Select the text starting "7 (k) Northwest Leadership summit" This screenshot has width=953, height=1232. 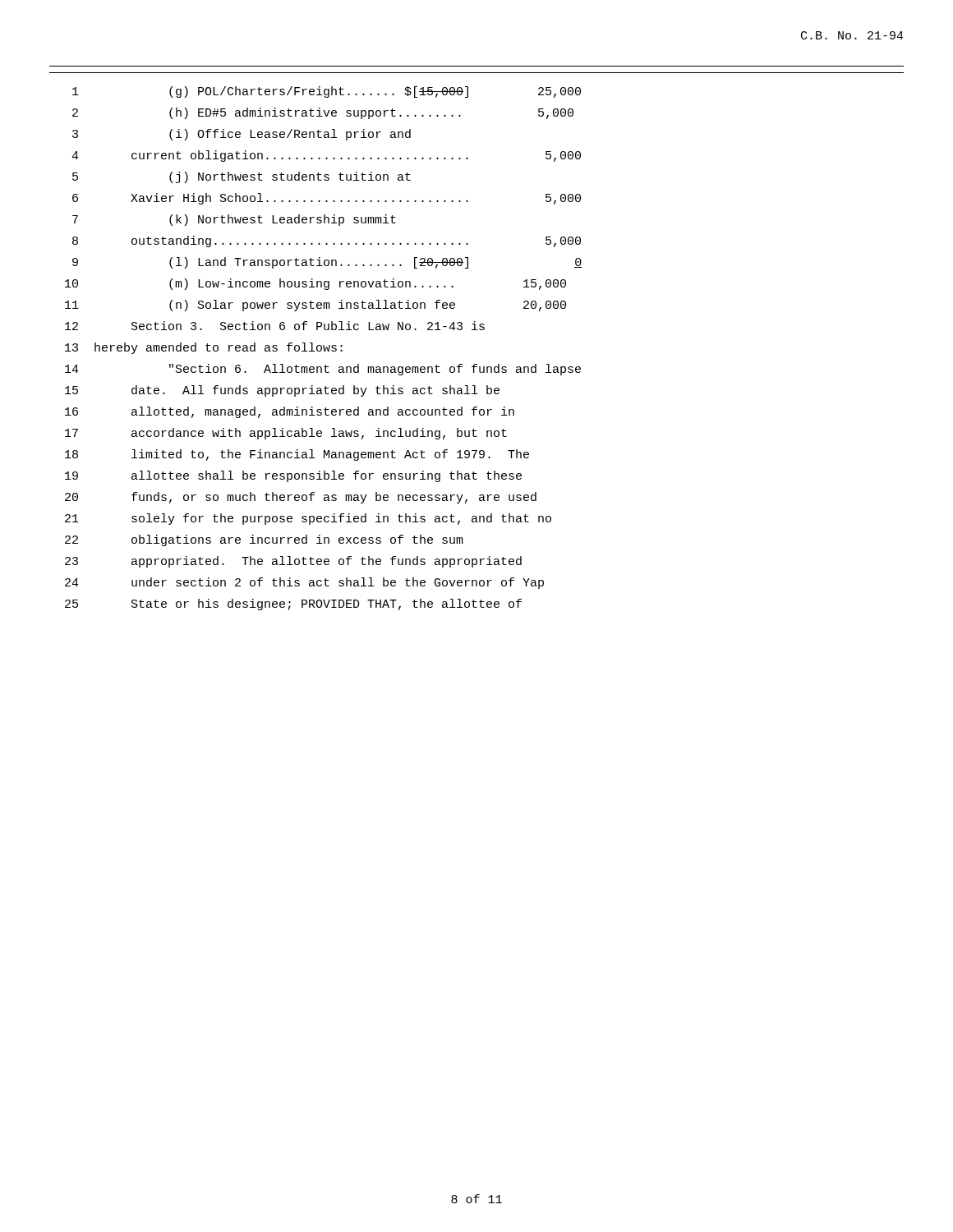234,220
